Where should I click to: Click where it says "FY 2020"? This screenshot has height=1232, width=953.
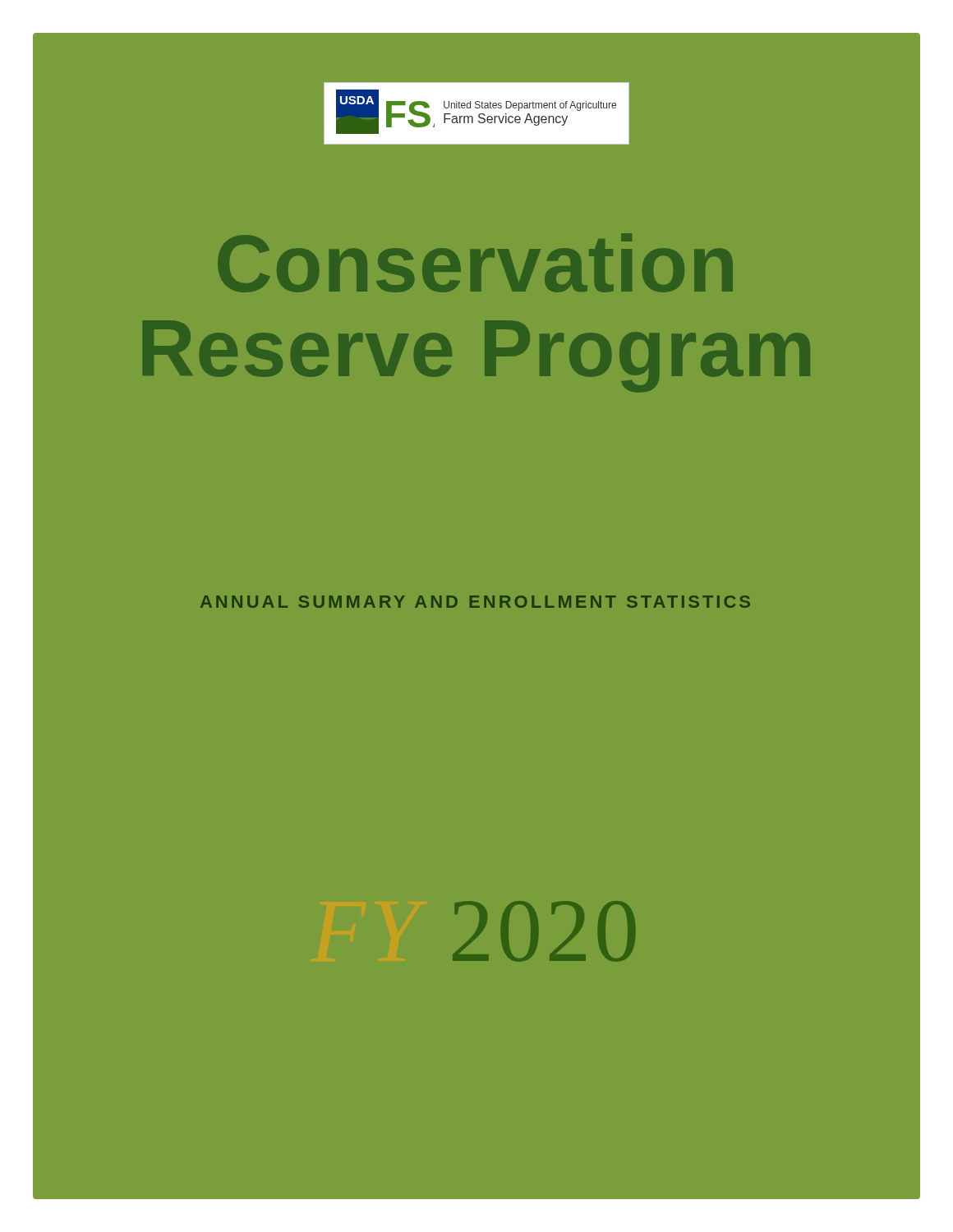[476, 931]
